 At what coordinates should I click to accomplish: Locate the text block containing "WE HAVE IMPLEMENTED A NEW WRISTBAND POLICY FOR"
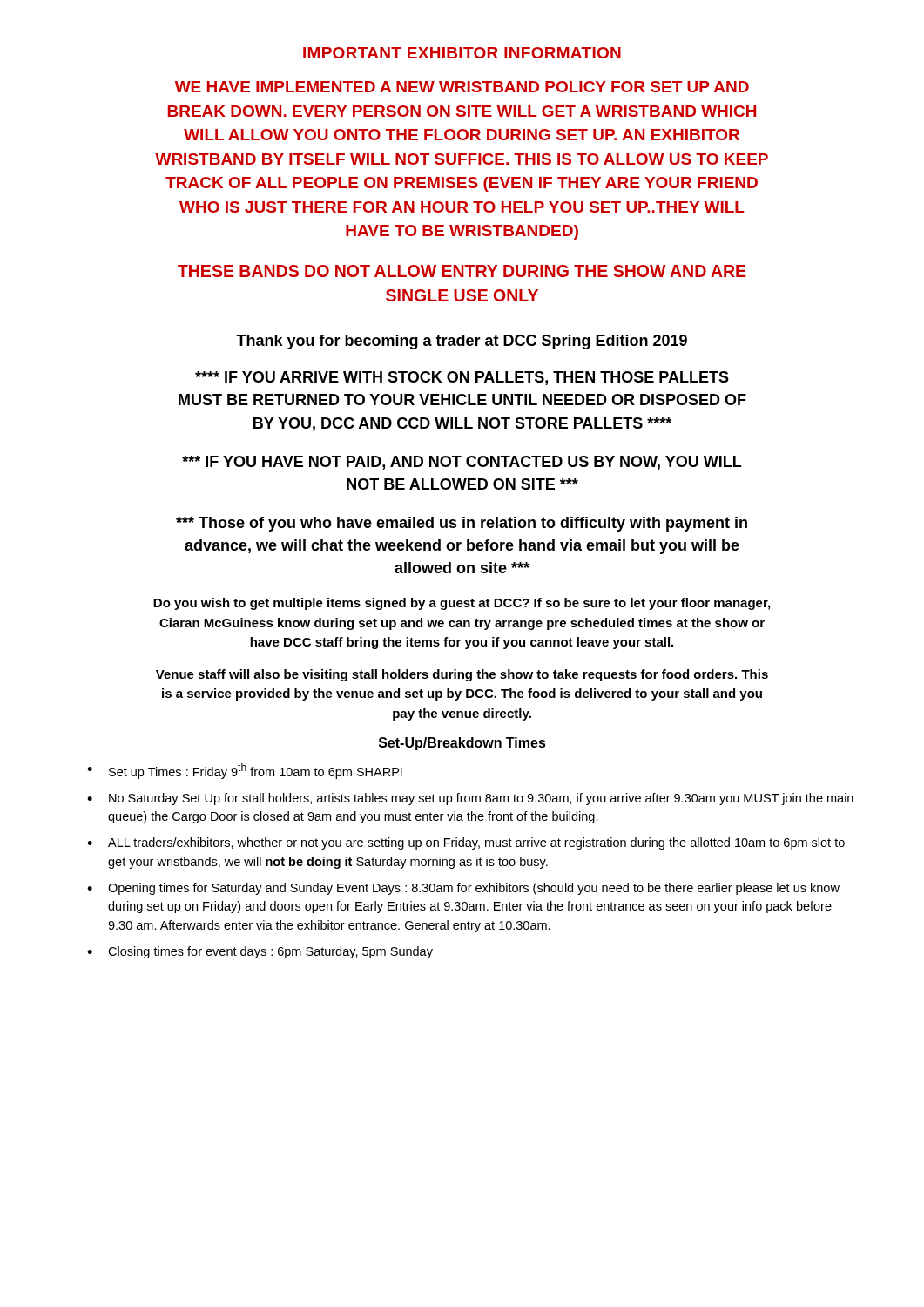(462, 159)
